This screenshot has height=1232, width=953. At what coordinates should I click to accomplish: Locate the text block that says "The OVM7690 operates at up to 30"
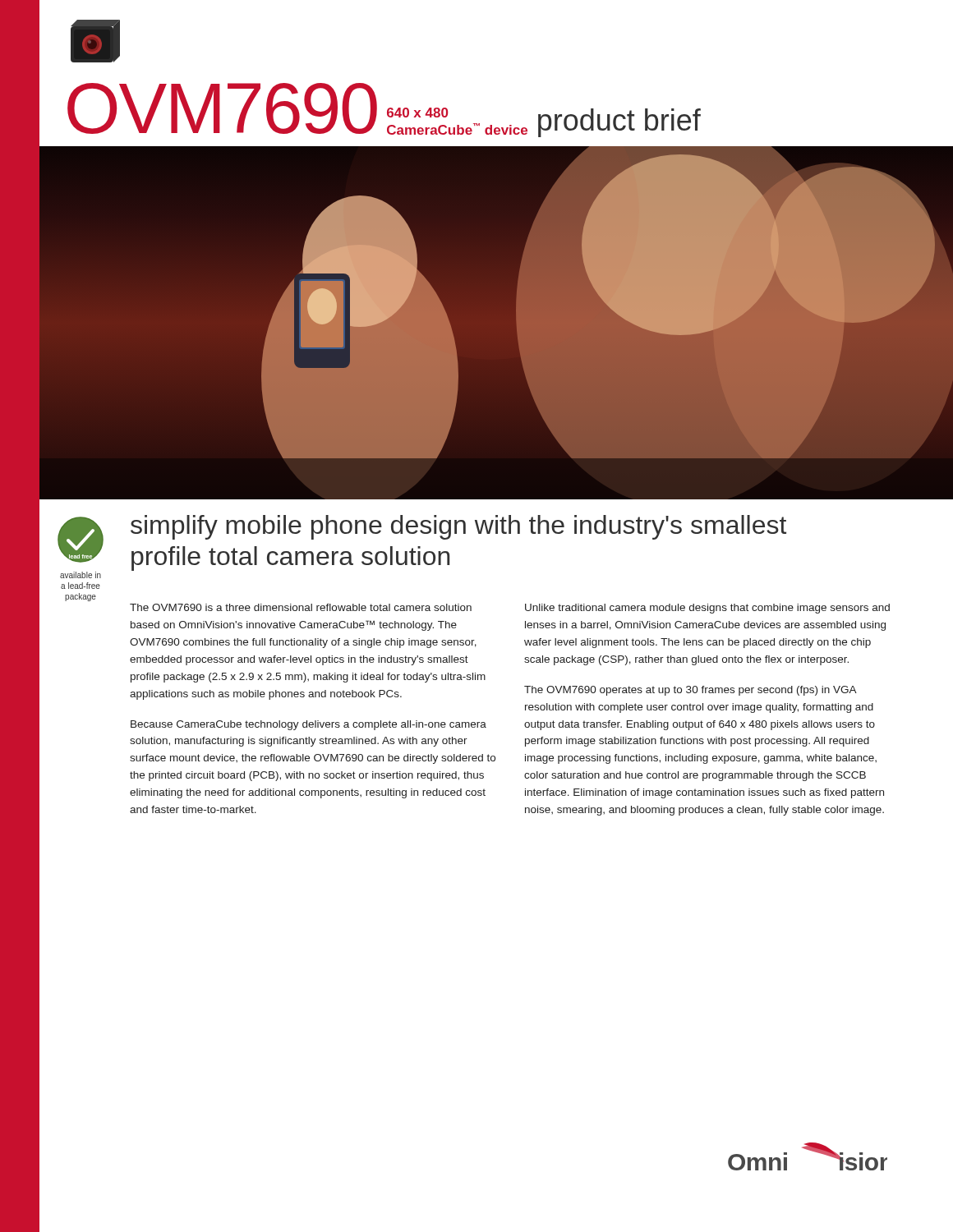pyautogui.click(x=704, y=749)
